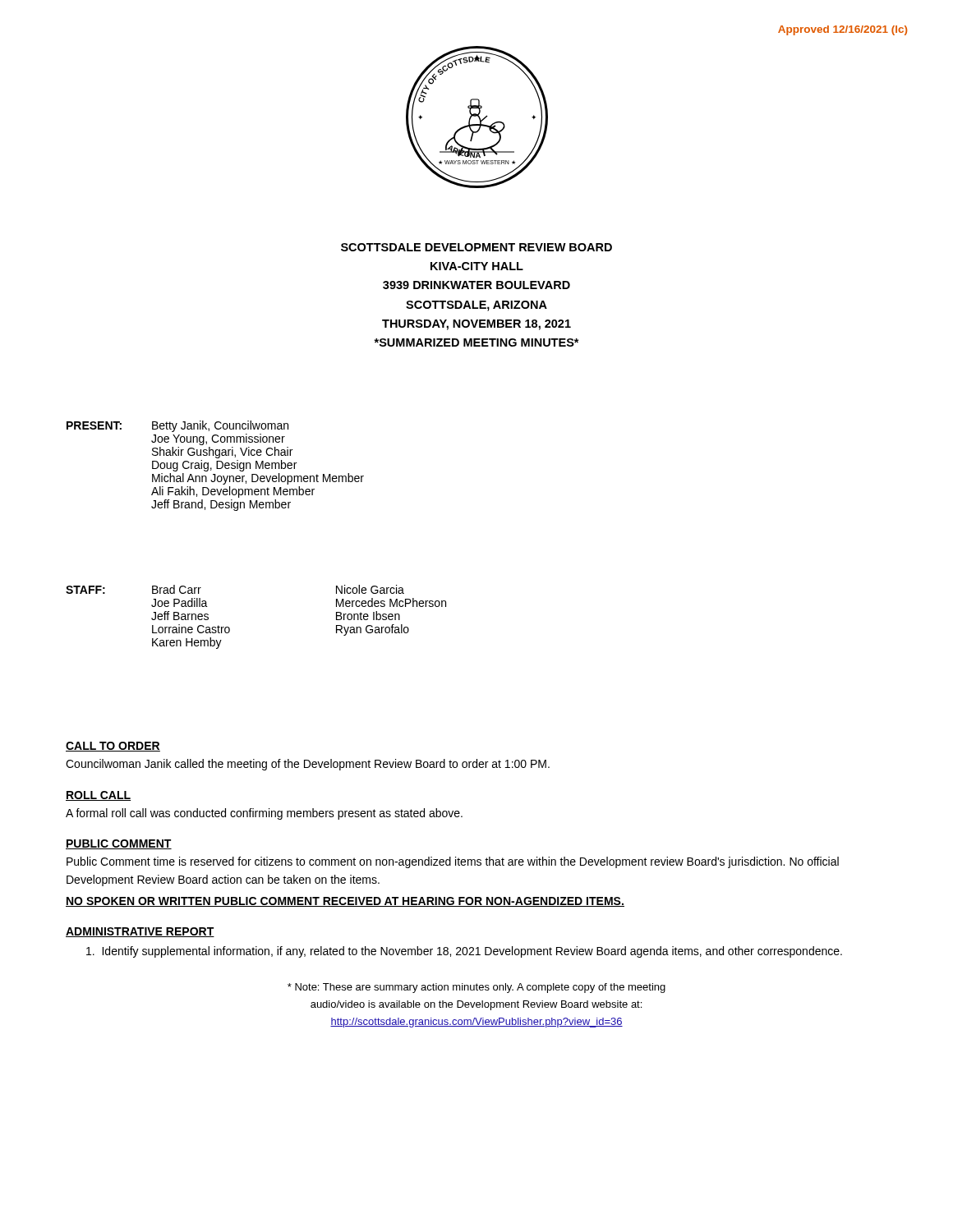Image resolution: width=953 pixels, height=1232 pixels.
Task: Click on the text block starting "Councilwoman Janik called the meeting"
Action: [x=308, y=764]
